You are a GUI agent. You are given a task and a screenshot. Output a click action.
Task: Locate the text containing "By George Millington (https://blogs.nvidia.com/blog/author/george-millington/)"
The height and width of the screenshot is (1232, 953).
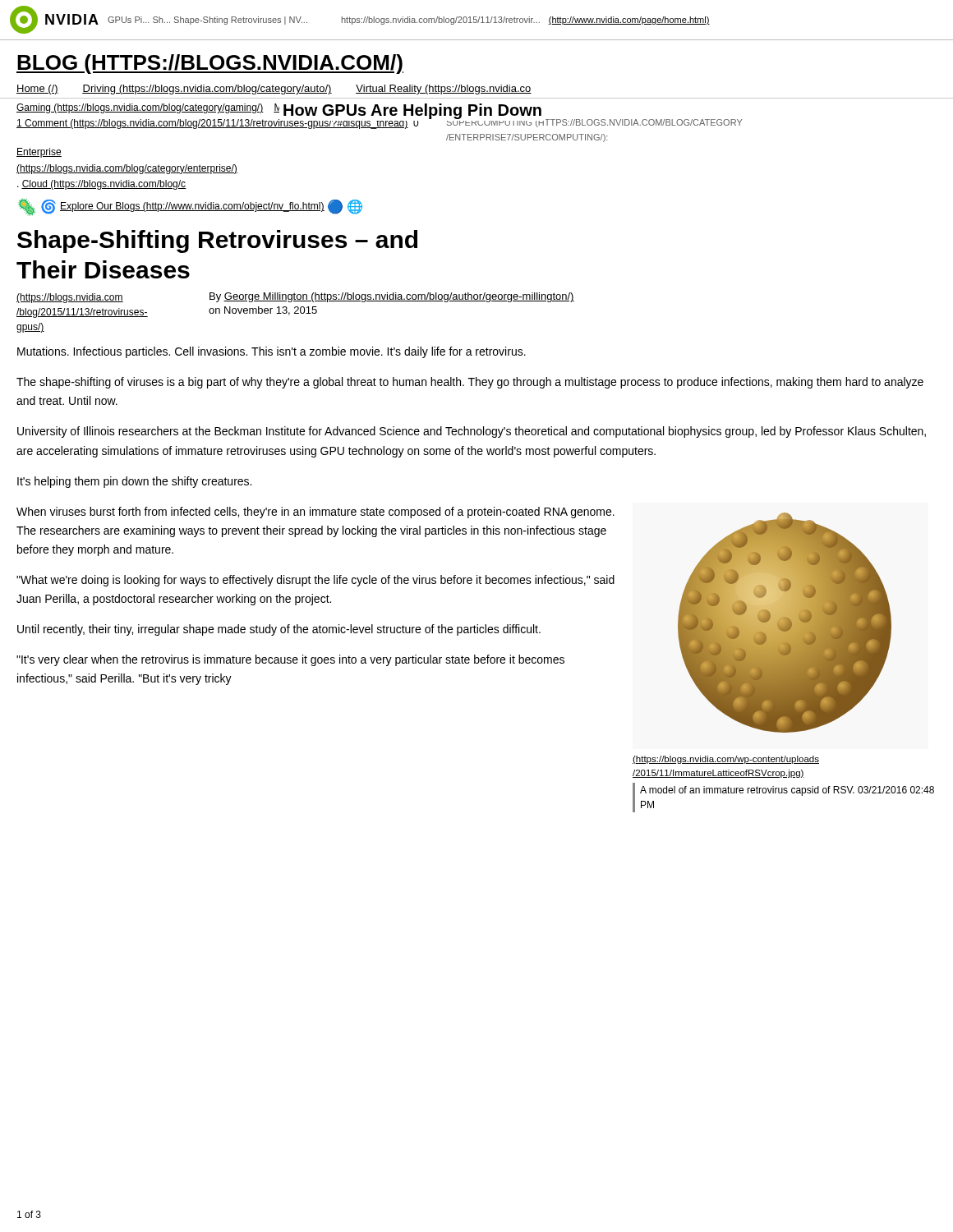pyautogui.click(x=391, y=296)
